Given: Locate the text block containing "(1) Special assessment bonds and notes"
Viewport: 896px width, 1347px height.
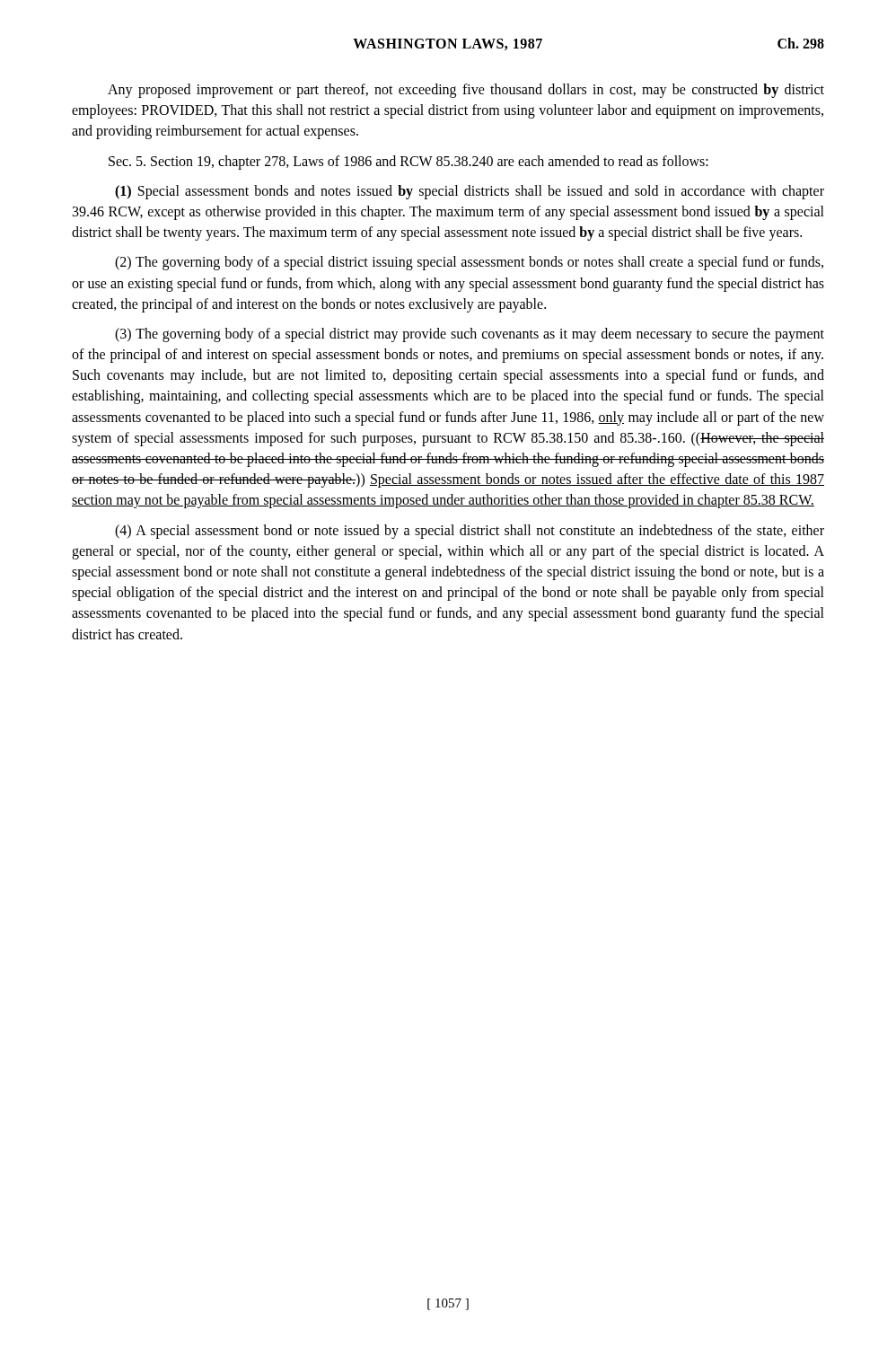Looking at the screenshot, I should (x=448, y=211).
